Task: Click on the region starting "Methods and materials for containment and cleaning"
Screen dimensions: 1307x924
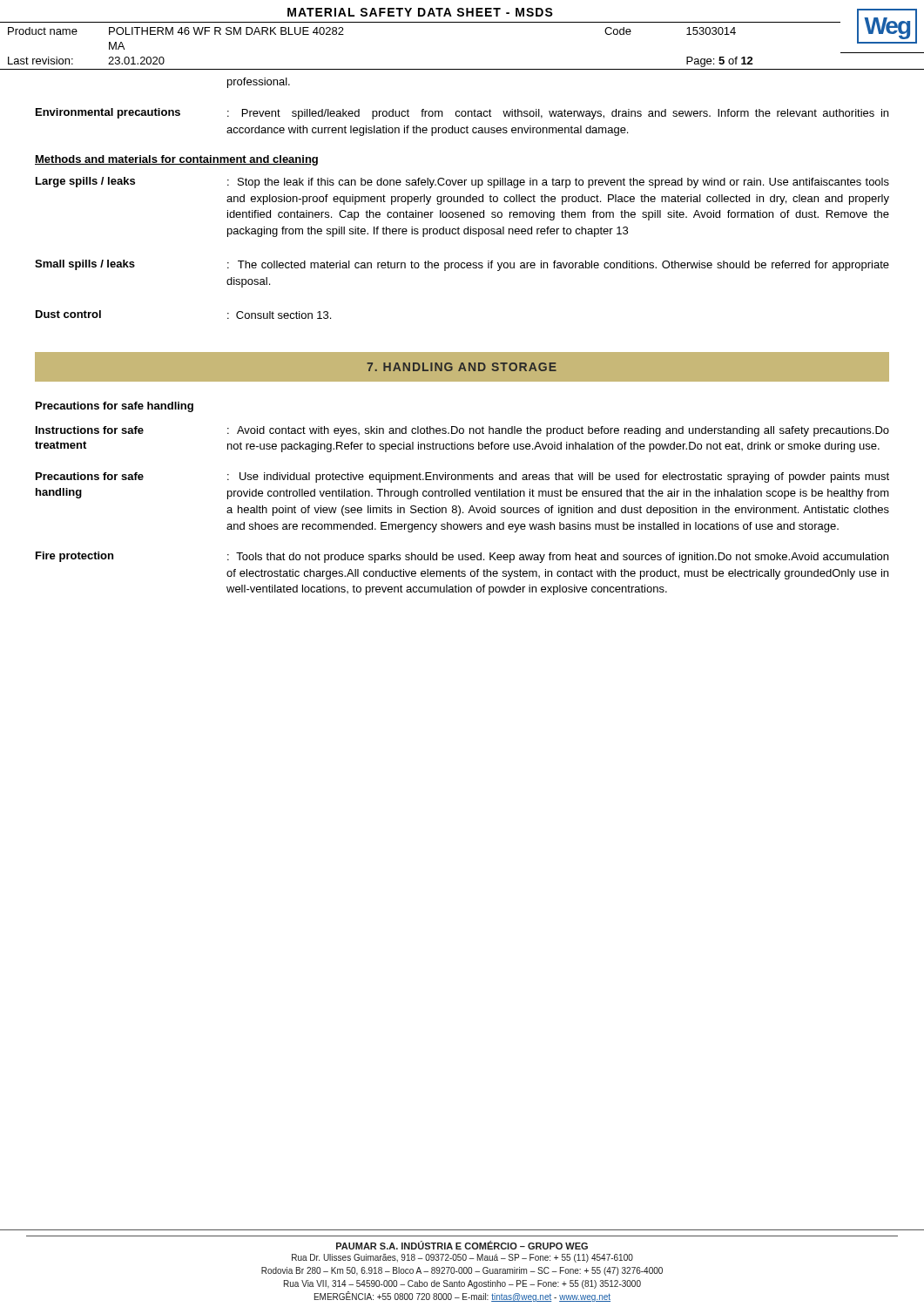Action: click(177, 159)
